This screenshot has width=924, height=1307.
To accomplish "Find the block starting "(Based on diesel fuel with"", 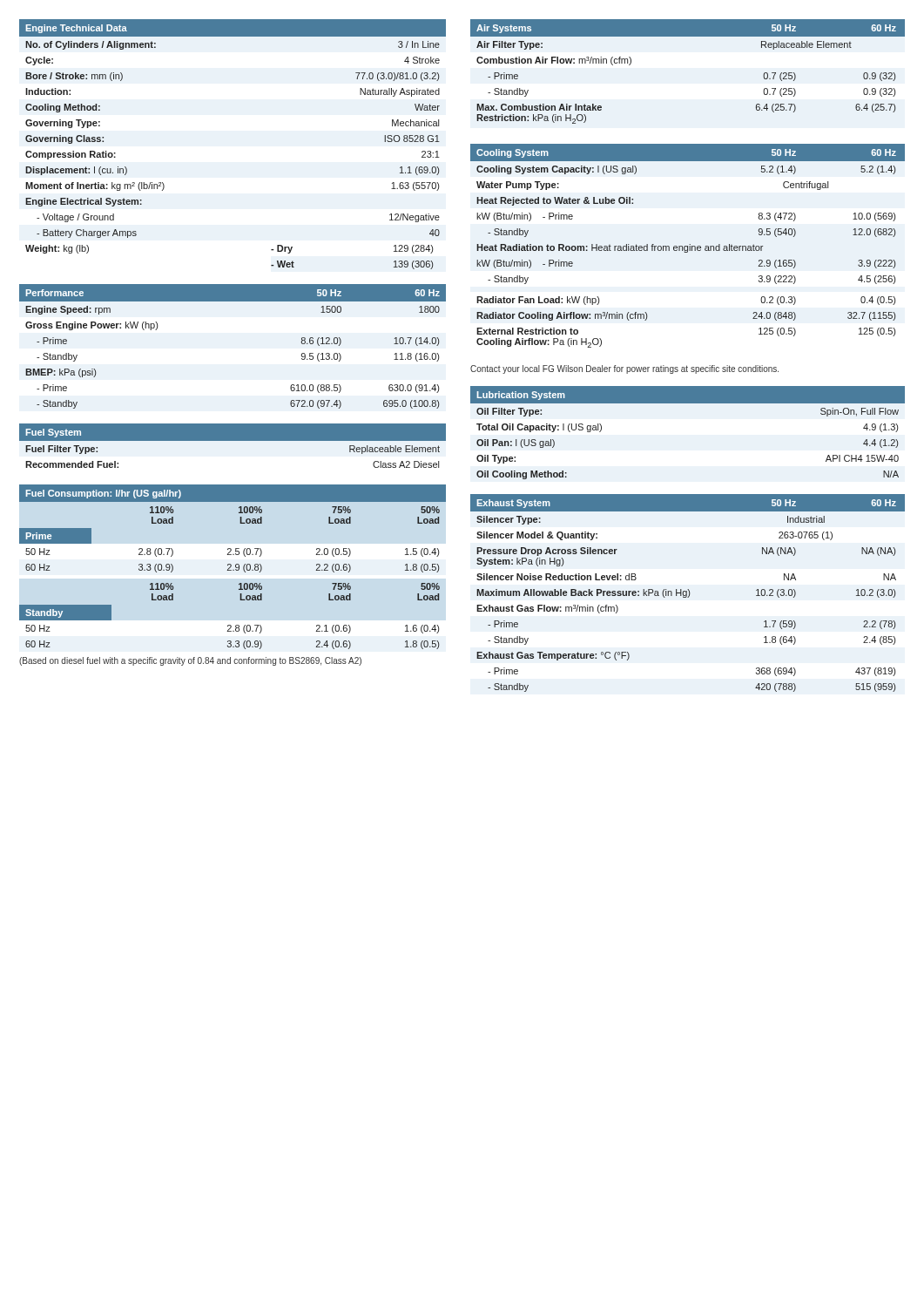I will 191,661.
